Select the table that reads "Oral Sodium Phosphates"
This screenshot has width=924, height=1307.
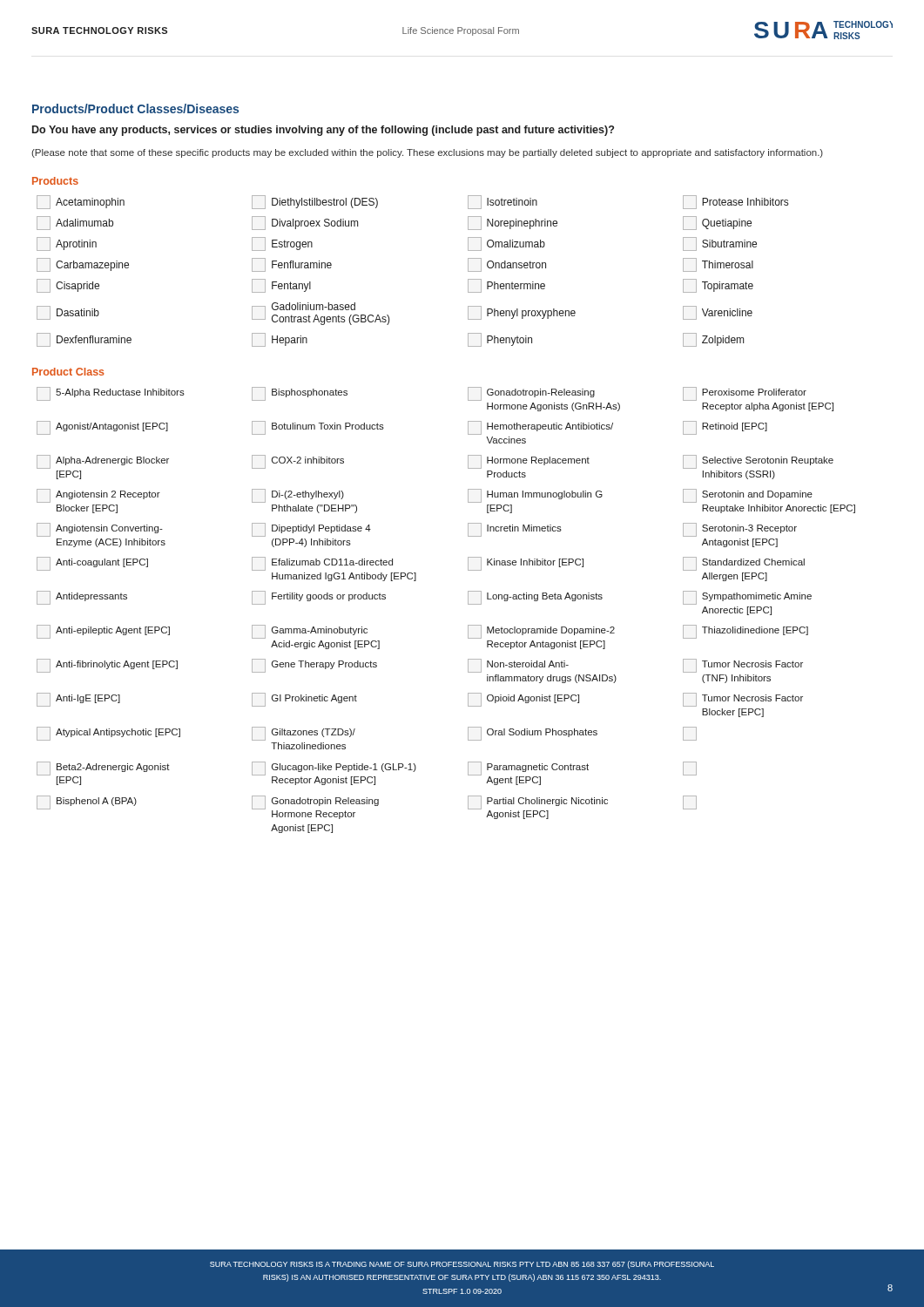tap(462, 610)
